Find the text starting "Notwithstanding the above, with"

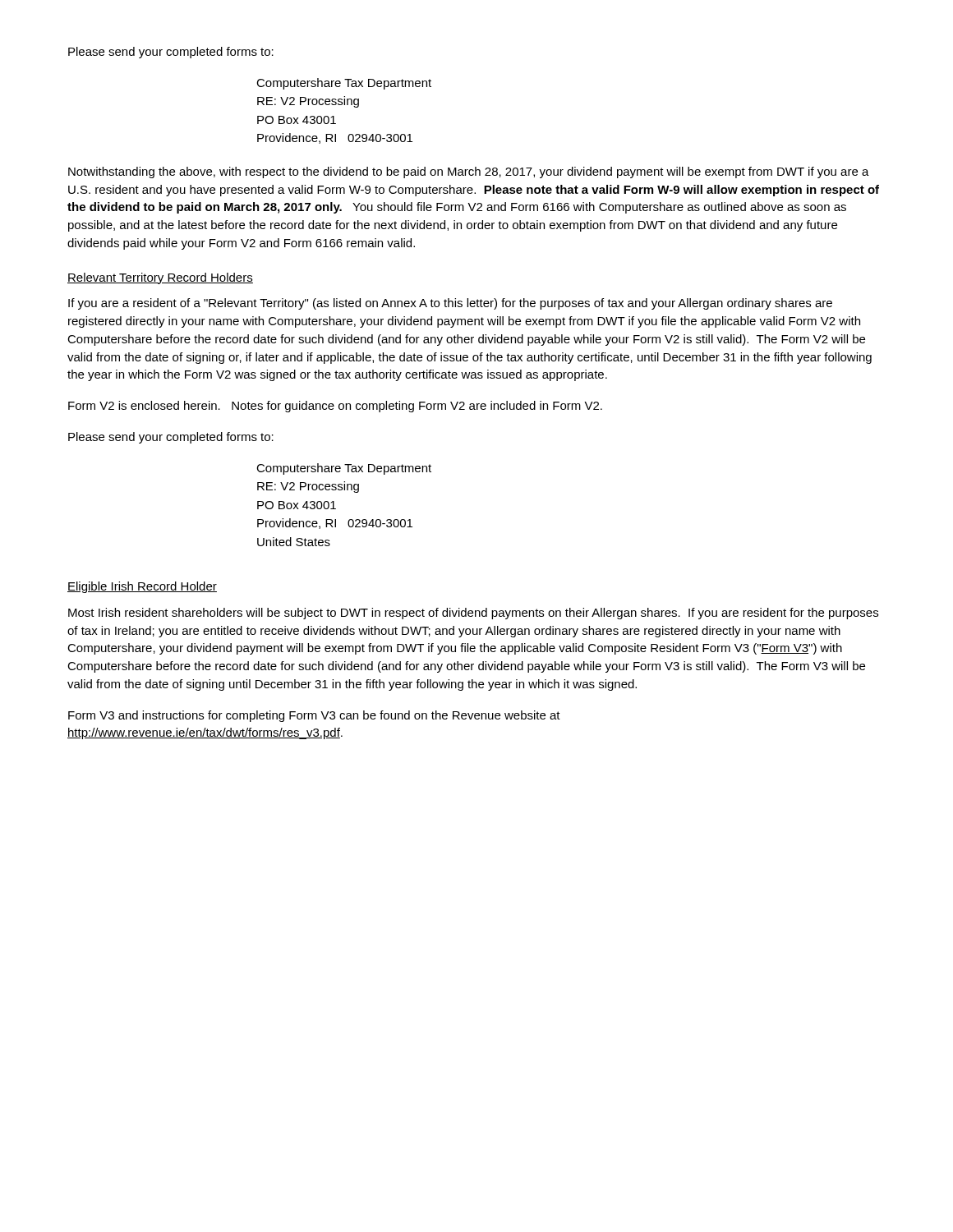tap(473, 207)
